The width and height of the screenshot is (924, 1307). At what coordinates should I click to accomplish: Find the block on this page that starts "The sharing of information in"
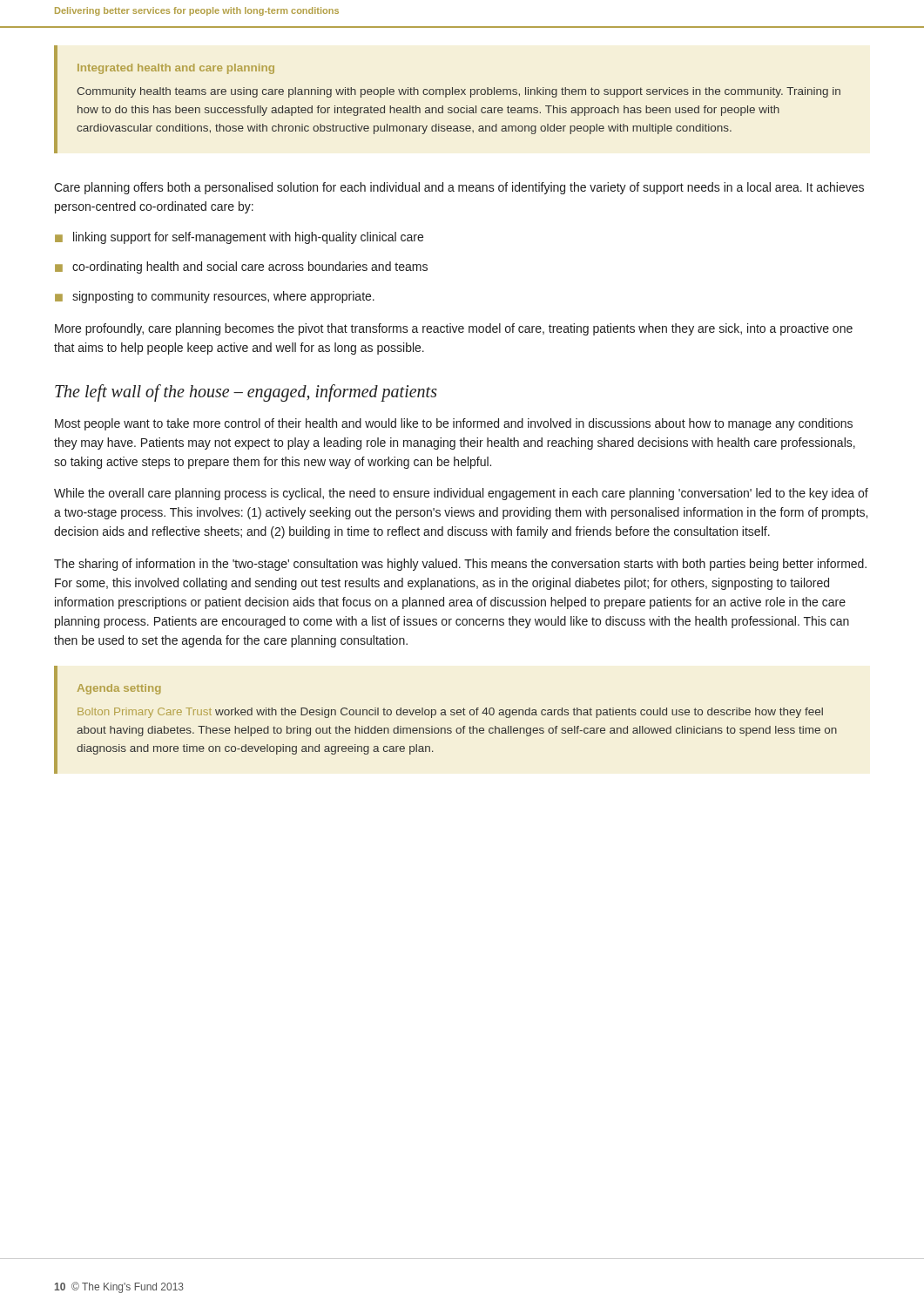pyautogui.click(x=461, y=602)
